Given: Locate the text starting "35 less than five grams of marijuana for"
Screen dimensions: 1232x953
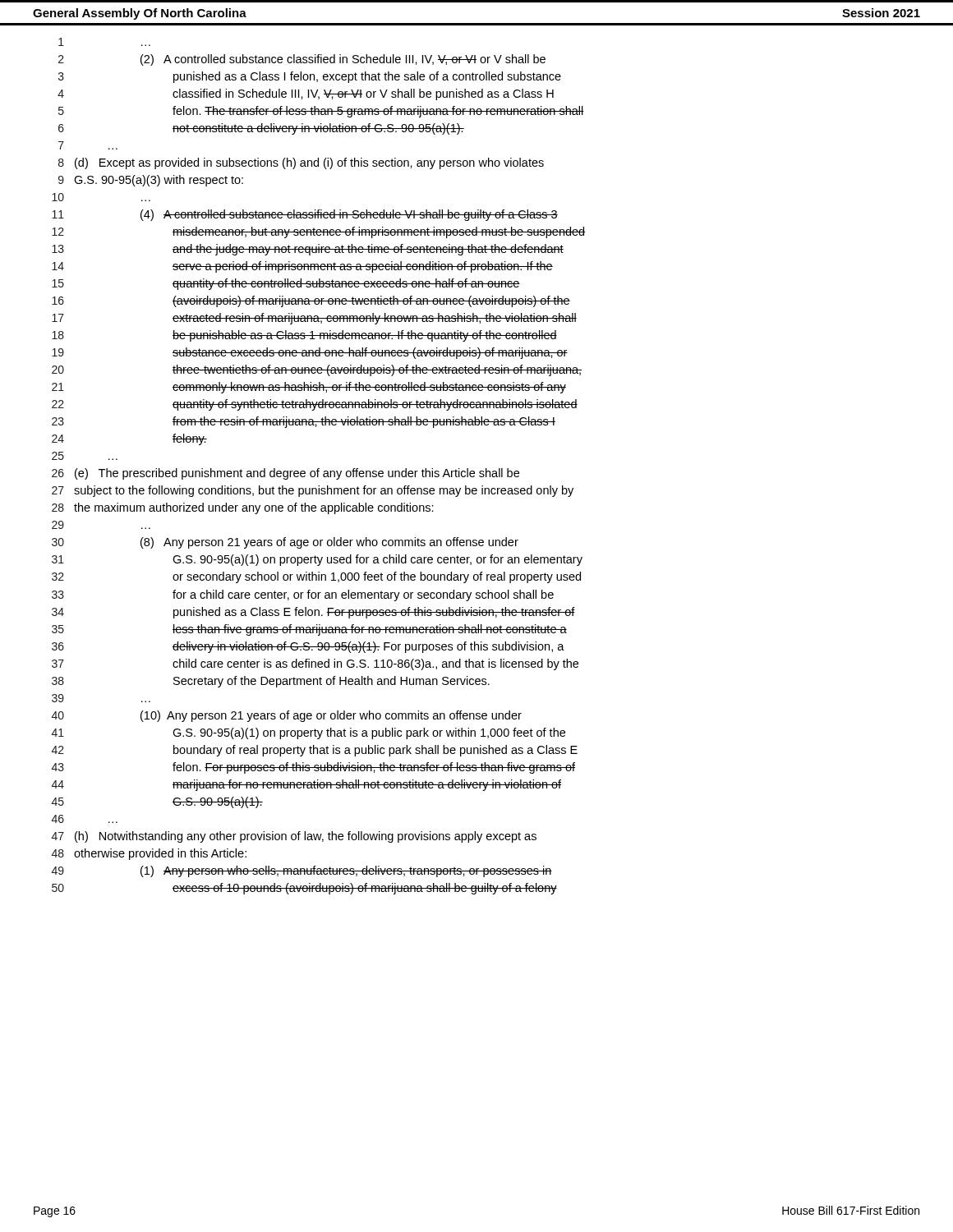Looking at the screenshot, I should (476, 629).
